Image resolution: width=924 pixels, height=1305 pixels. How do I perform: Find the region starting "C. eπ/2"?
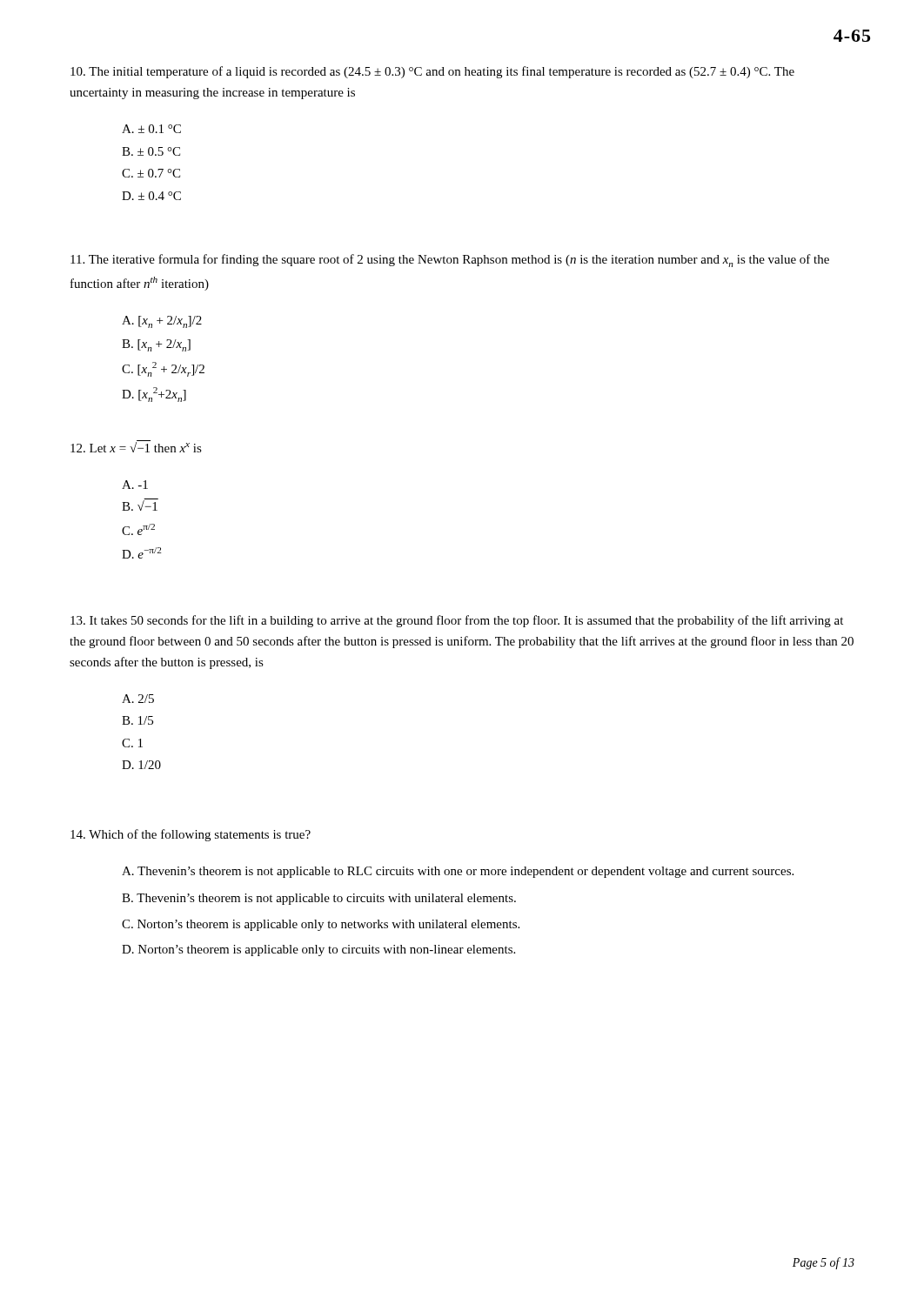[139, 529]
